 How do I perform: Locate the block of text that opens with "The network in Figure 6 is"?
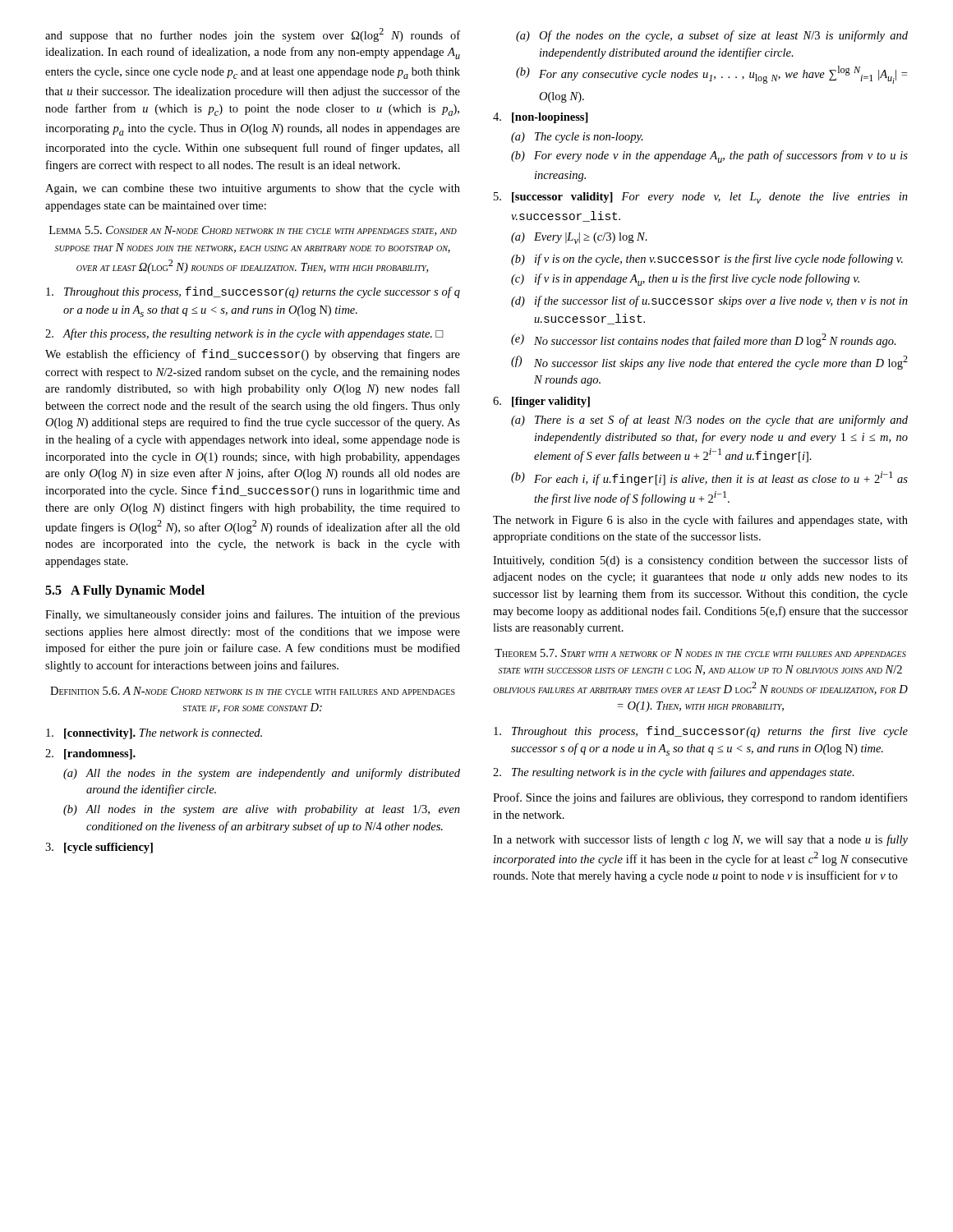(x=700, y=528)
